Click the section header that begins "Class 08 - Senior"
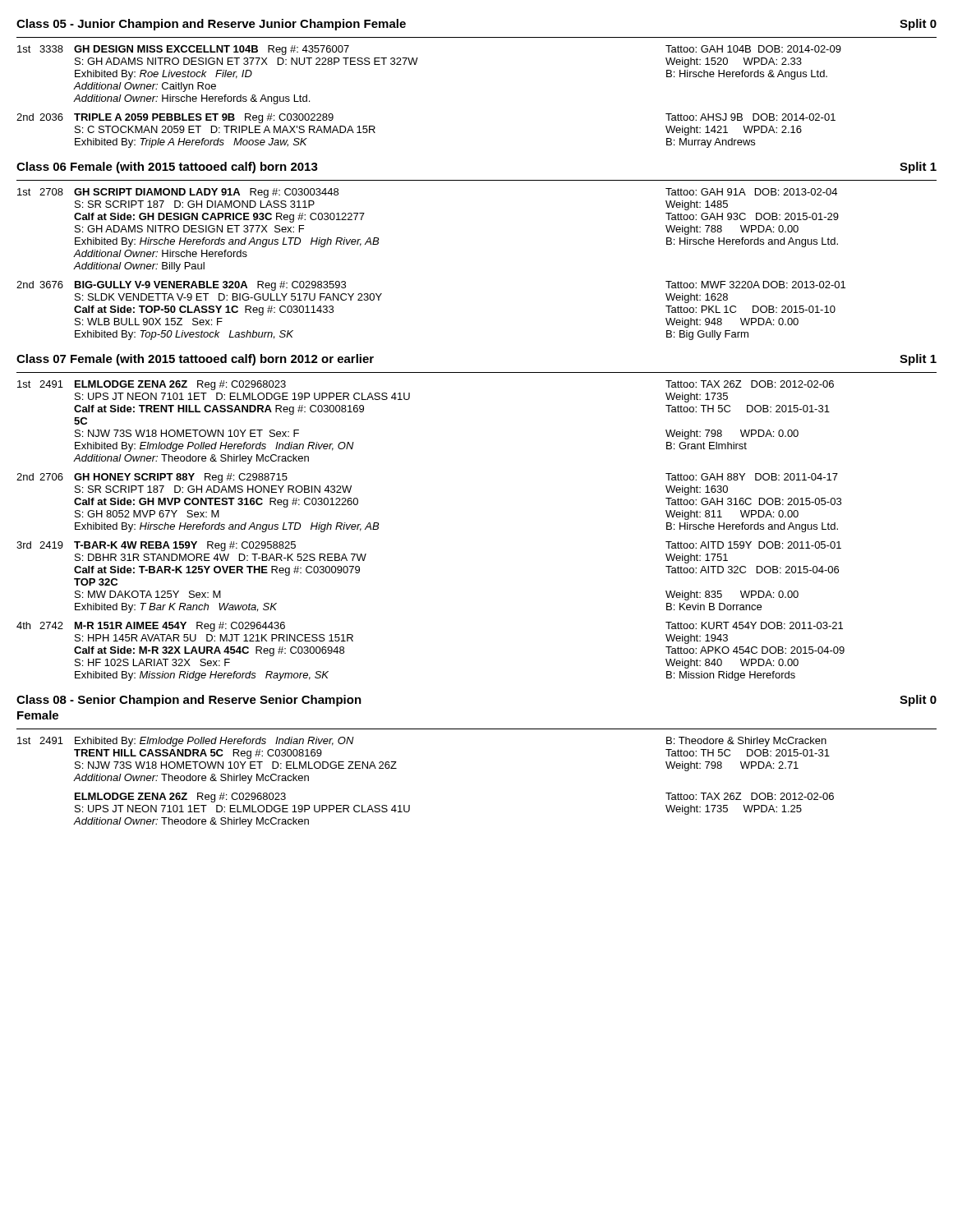 point(186,700)
